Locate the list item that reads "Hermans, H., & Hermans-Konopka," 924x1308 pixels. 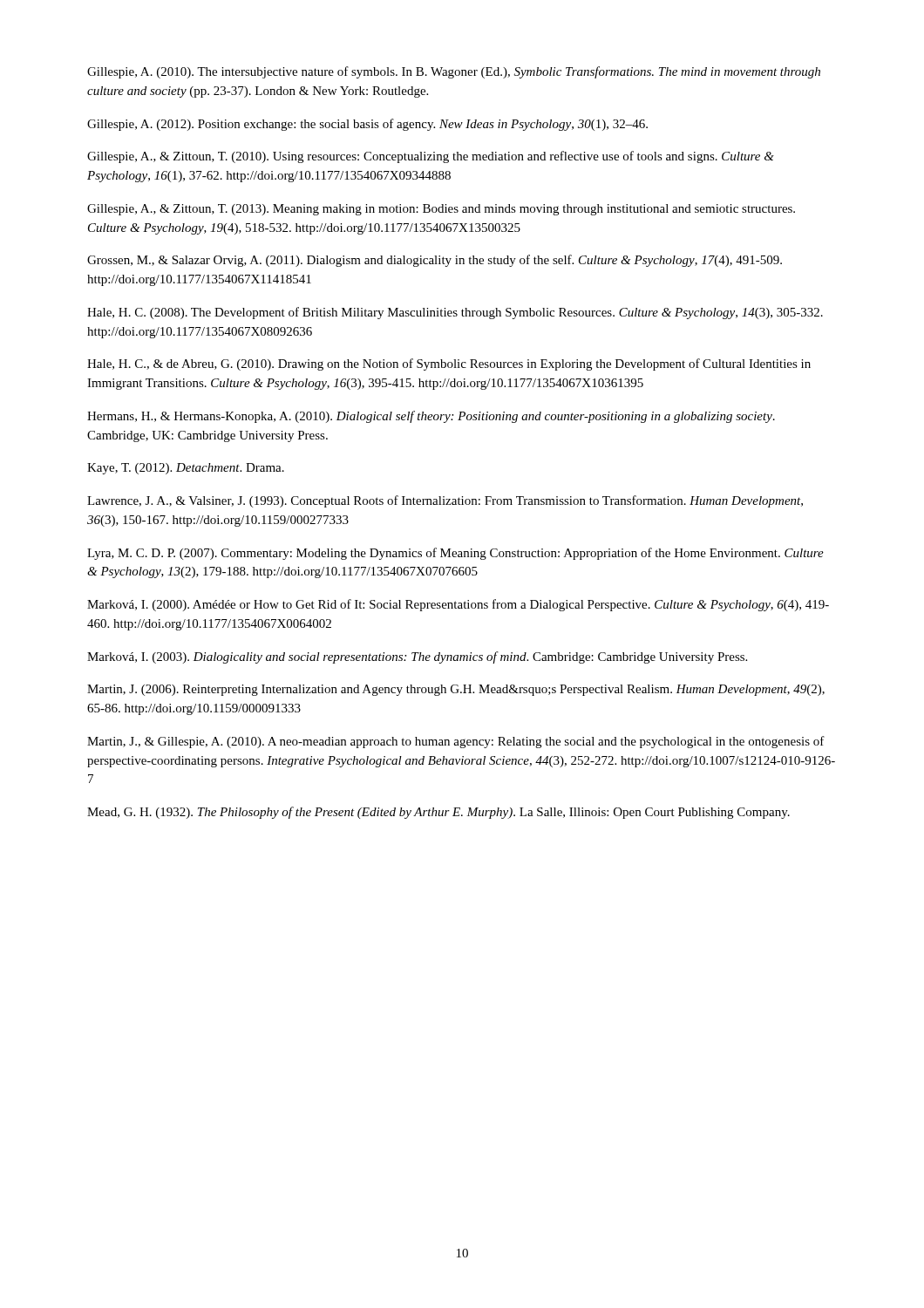coord(431,425)
